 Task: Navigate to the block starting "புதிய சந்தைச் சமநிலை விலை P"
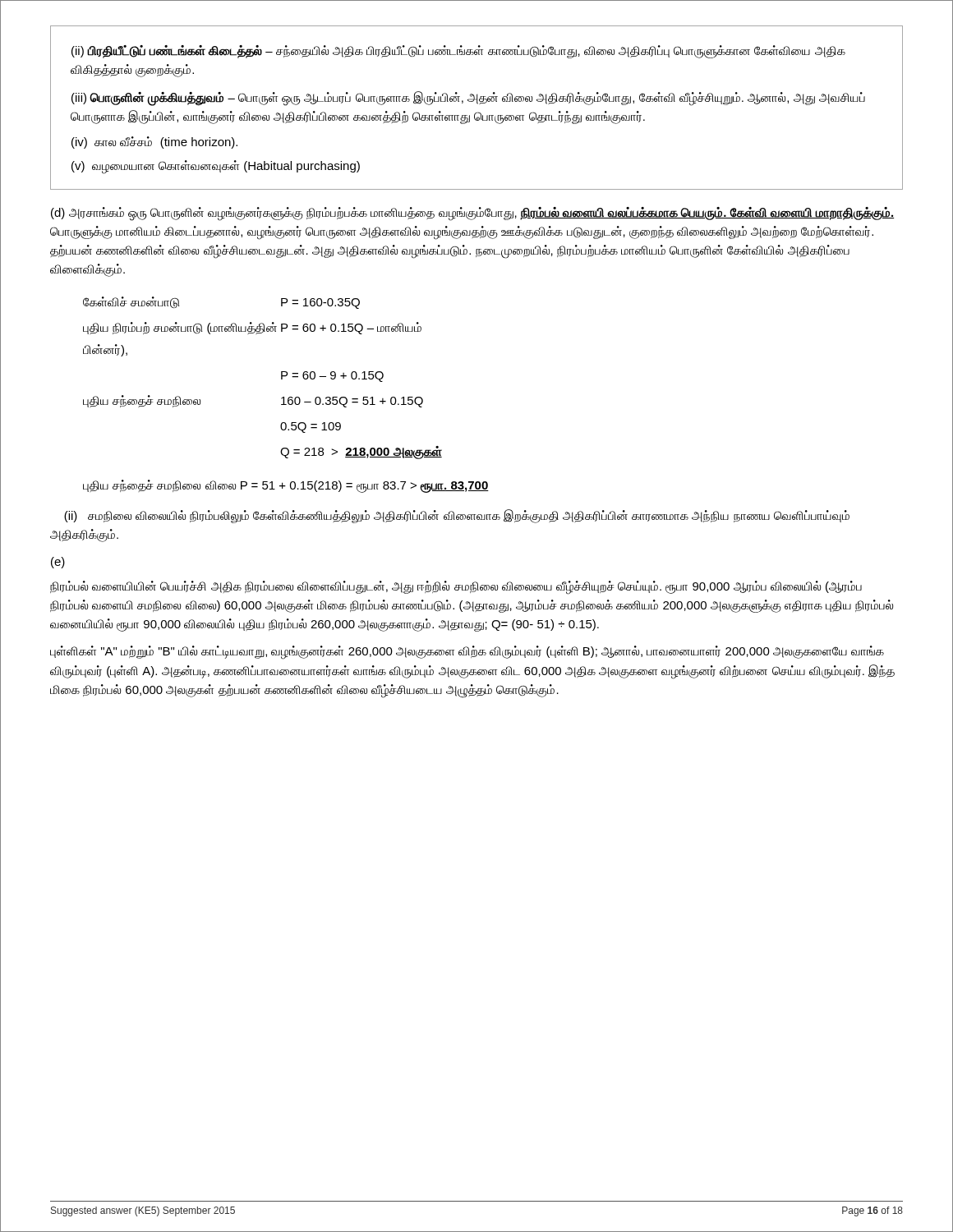click(493, 485)
